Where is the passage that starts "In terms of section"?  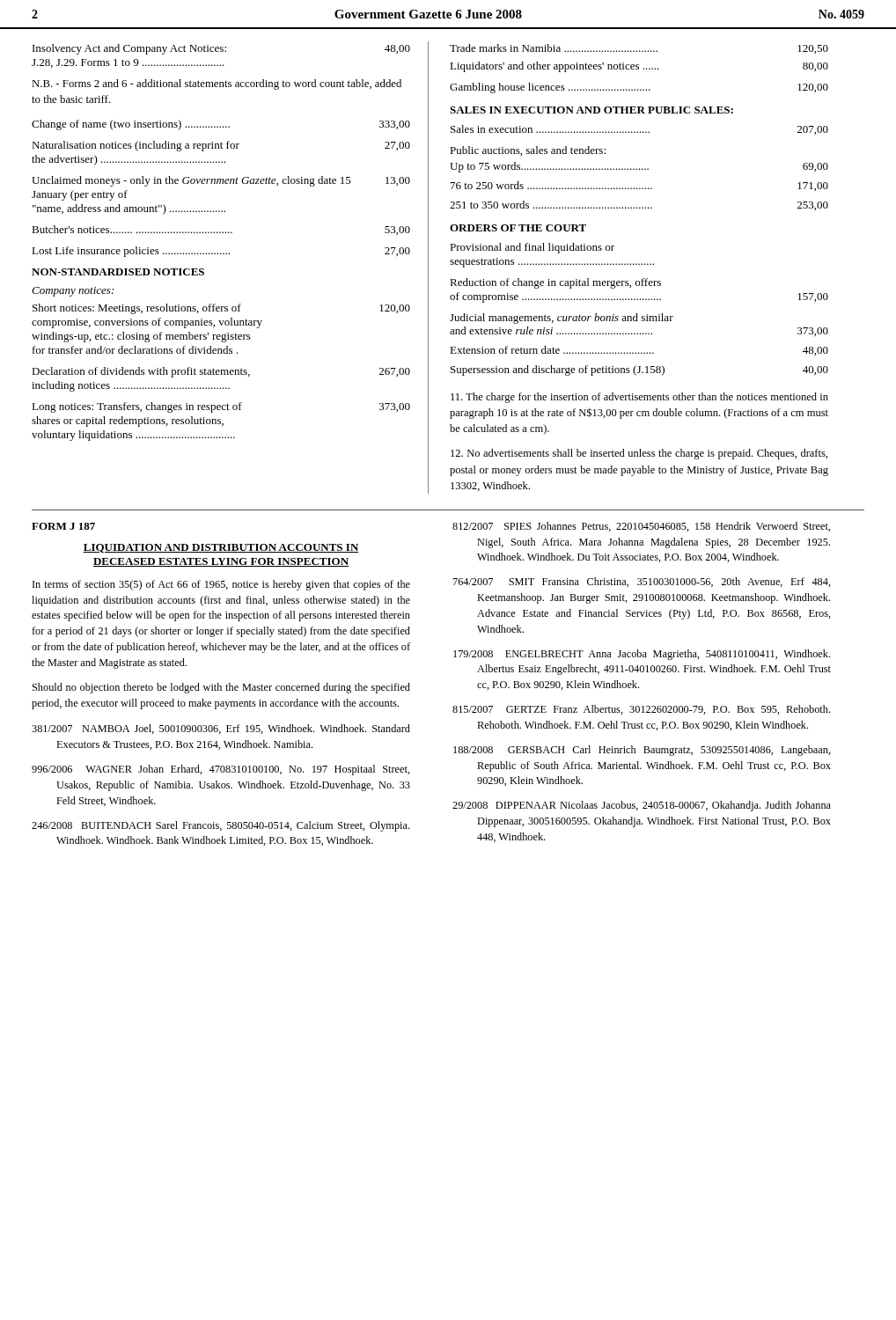pyautogui.click(x=221, y=623)
